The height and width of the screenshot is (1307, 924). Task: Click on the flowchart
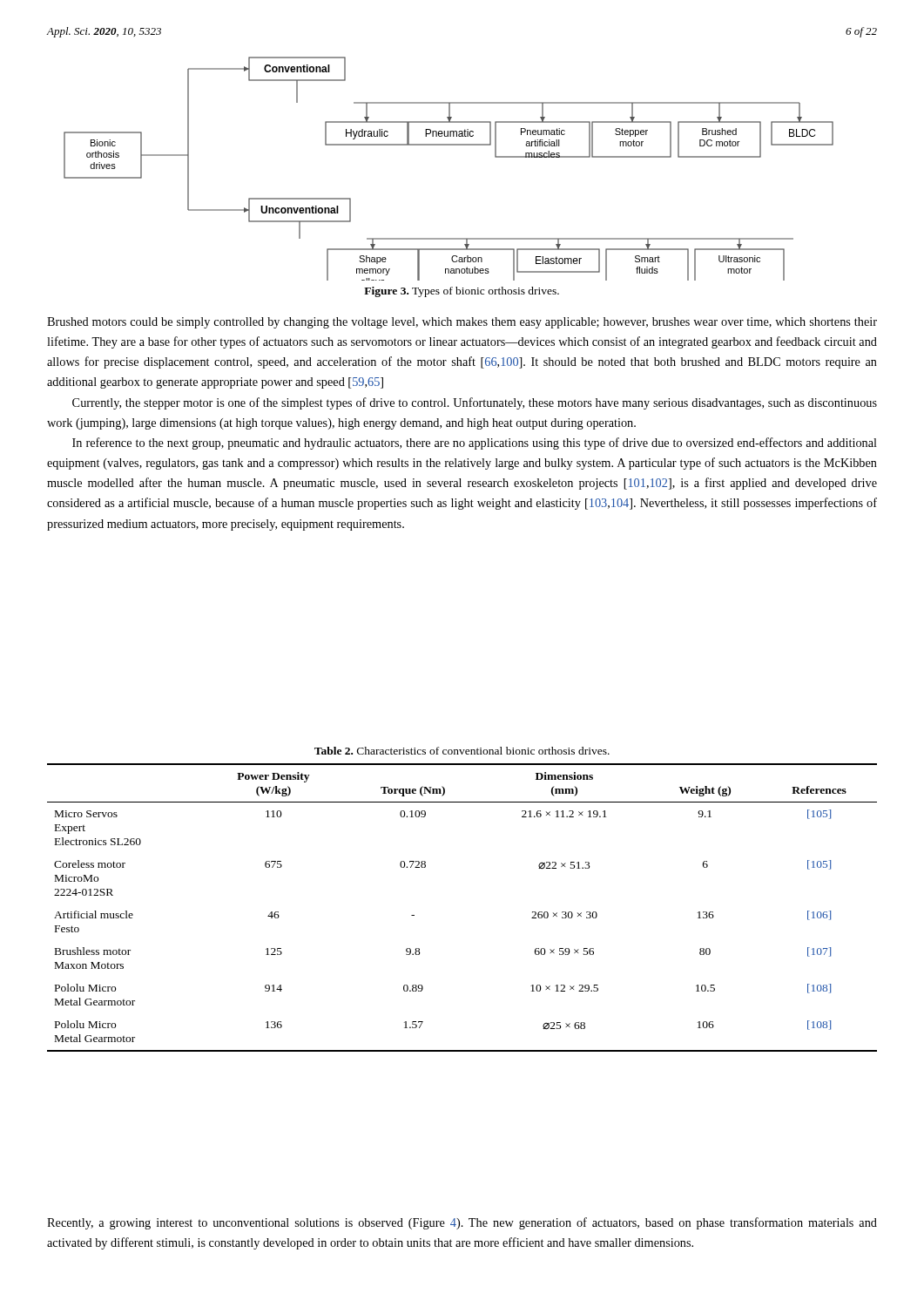pos(462,163)
